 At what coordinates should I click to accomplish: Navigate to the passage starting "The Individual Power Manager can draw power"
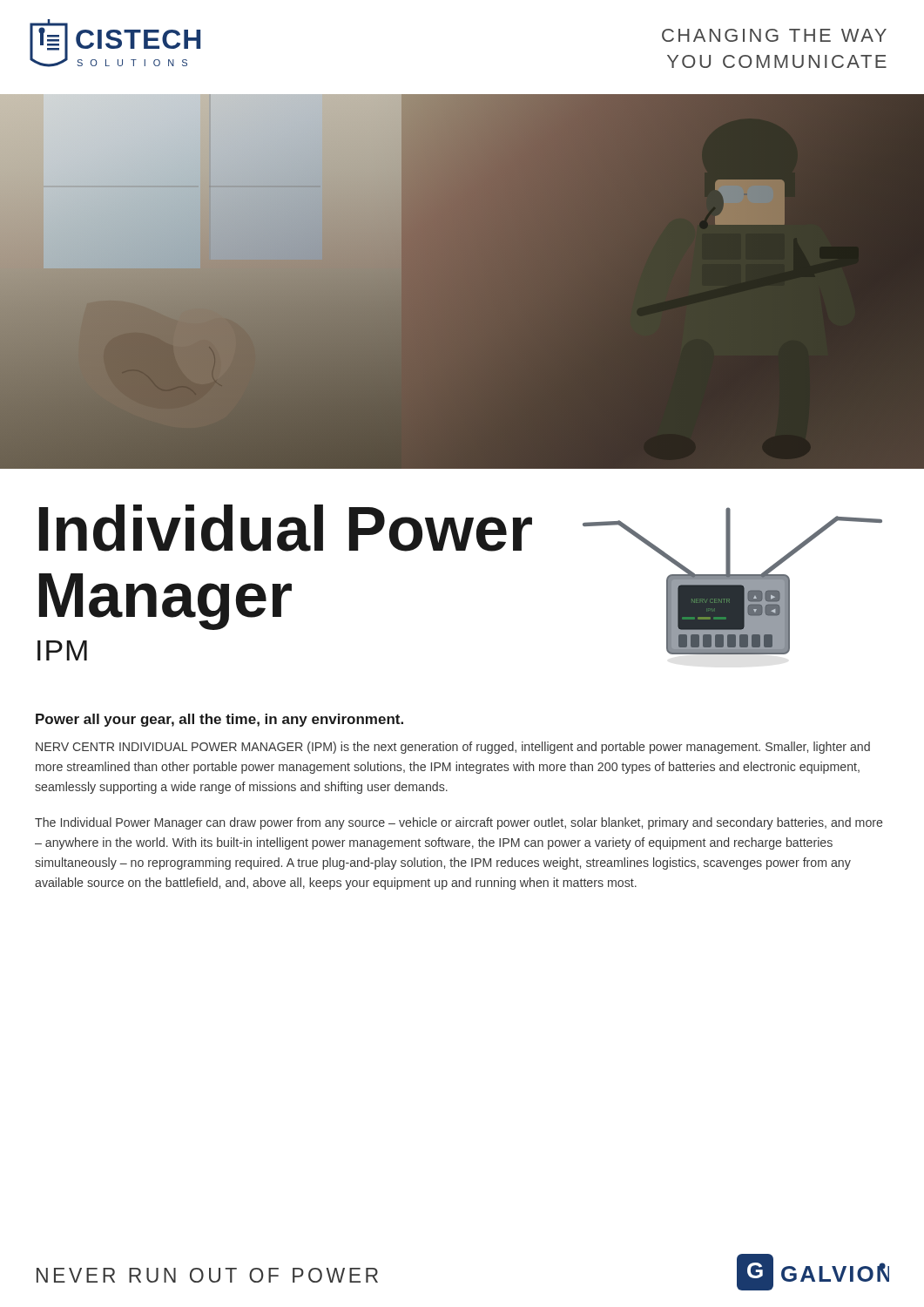click(459, 853)
